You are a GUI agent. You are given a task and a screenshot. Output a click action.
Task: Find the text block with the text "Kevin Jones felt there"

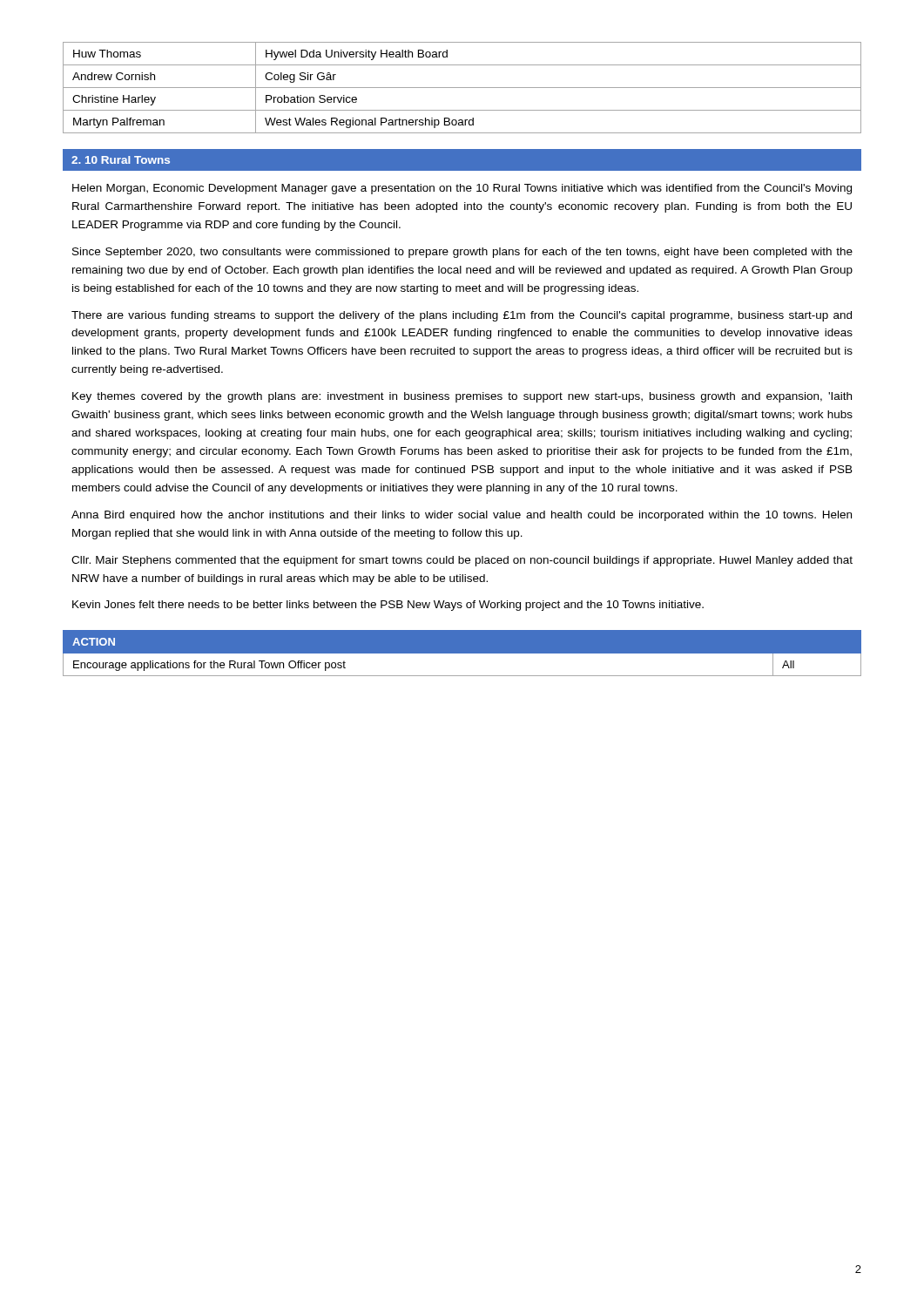pyautogui.click(x=388, y=605)
